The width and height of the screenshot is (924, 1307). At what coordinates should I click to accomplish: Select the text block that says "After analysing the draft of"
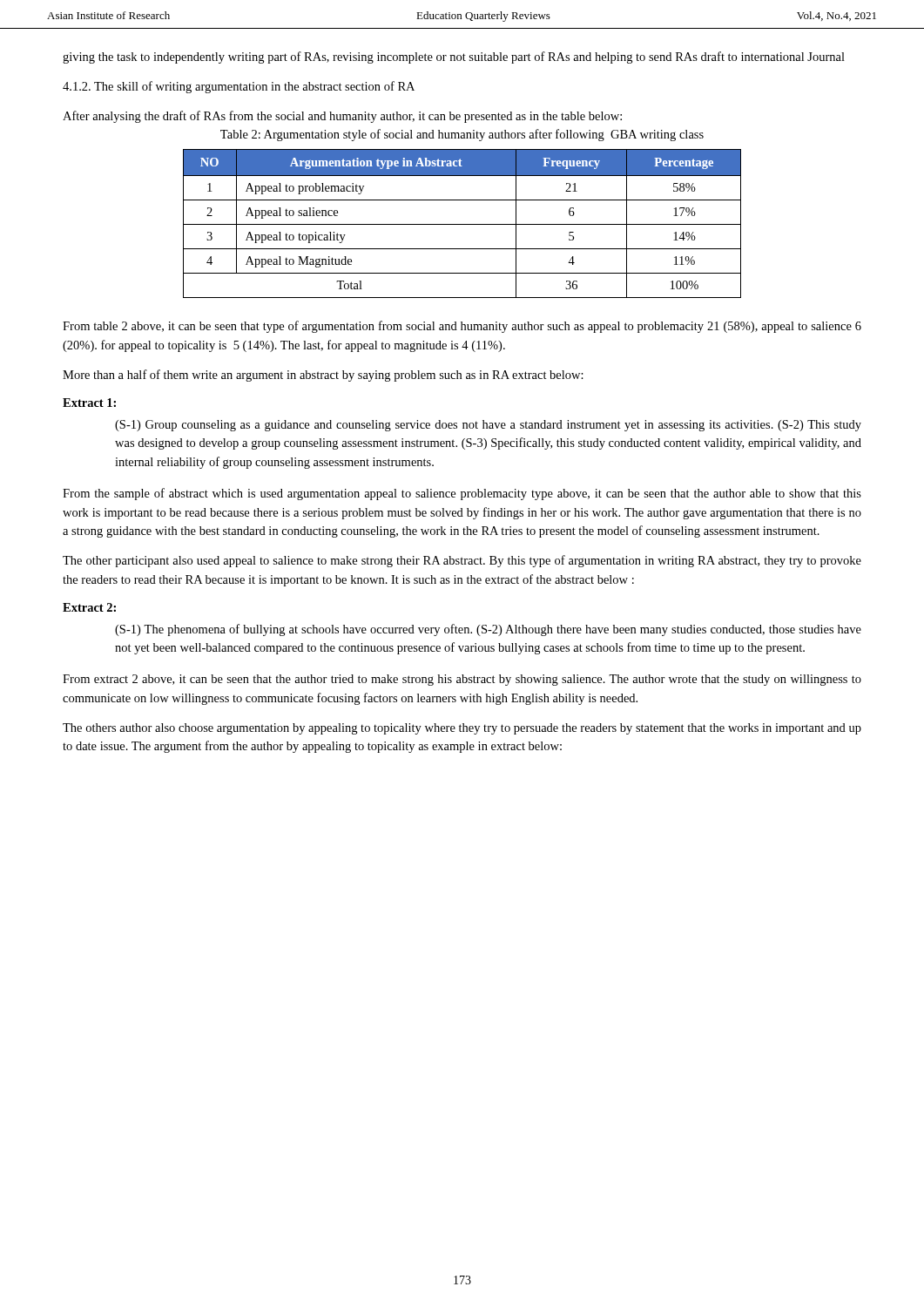(343, 115)
